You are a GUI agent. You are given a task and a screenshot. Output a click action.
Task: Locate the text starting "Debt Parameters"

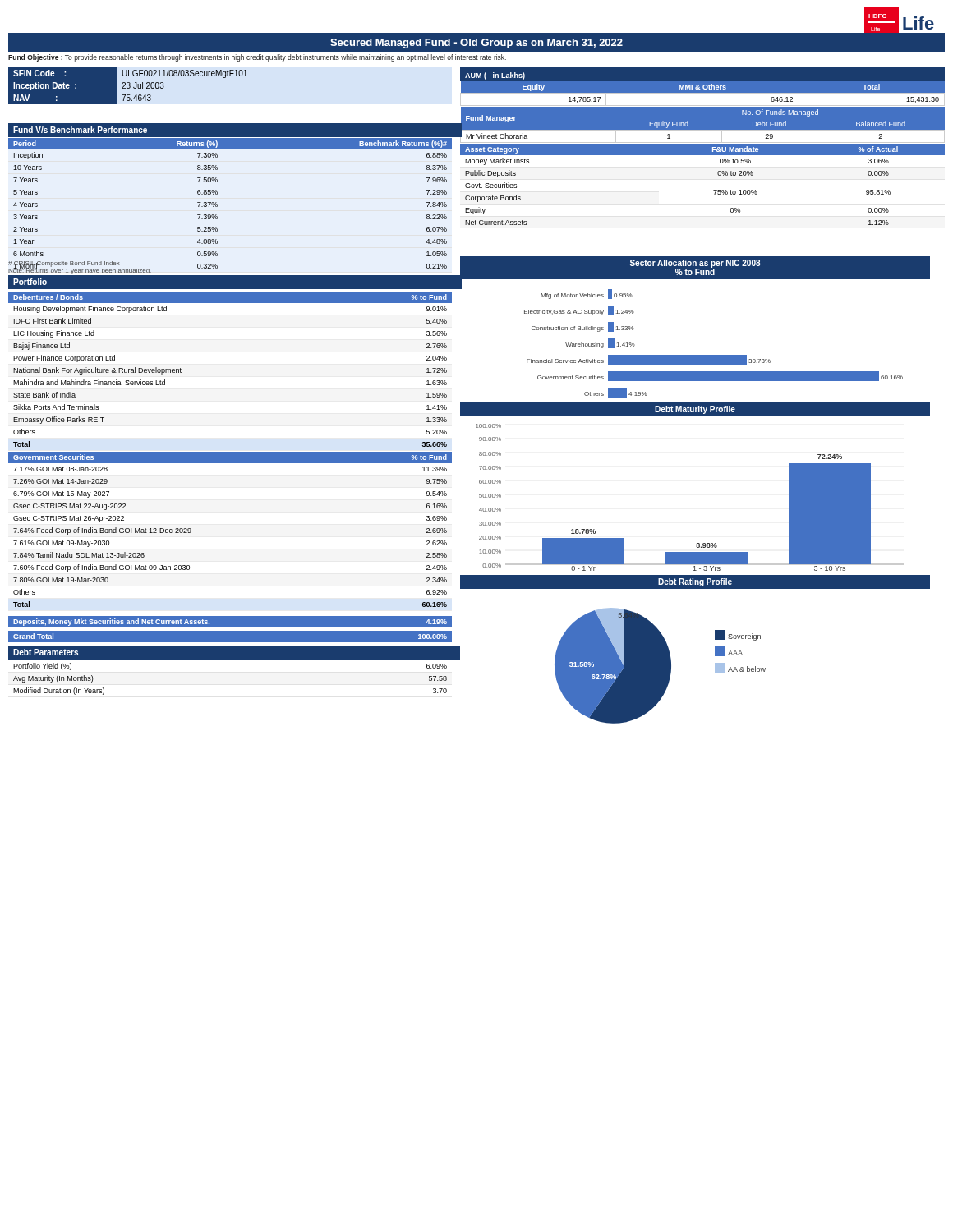46,653
